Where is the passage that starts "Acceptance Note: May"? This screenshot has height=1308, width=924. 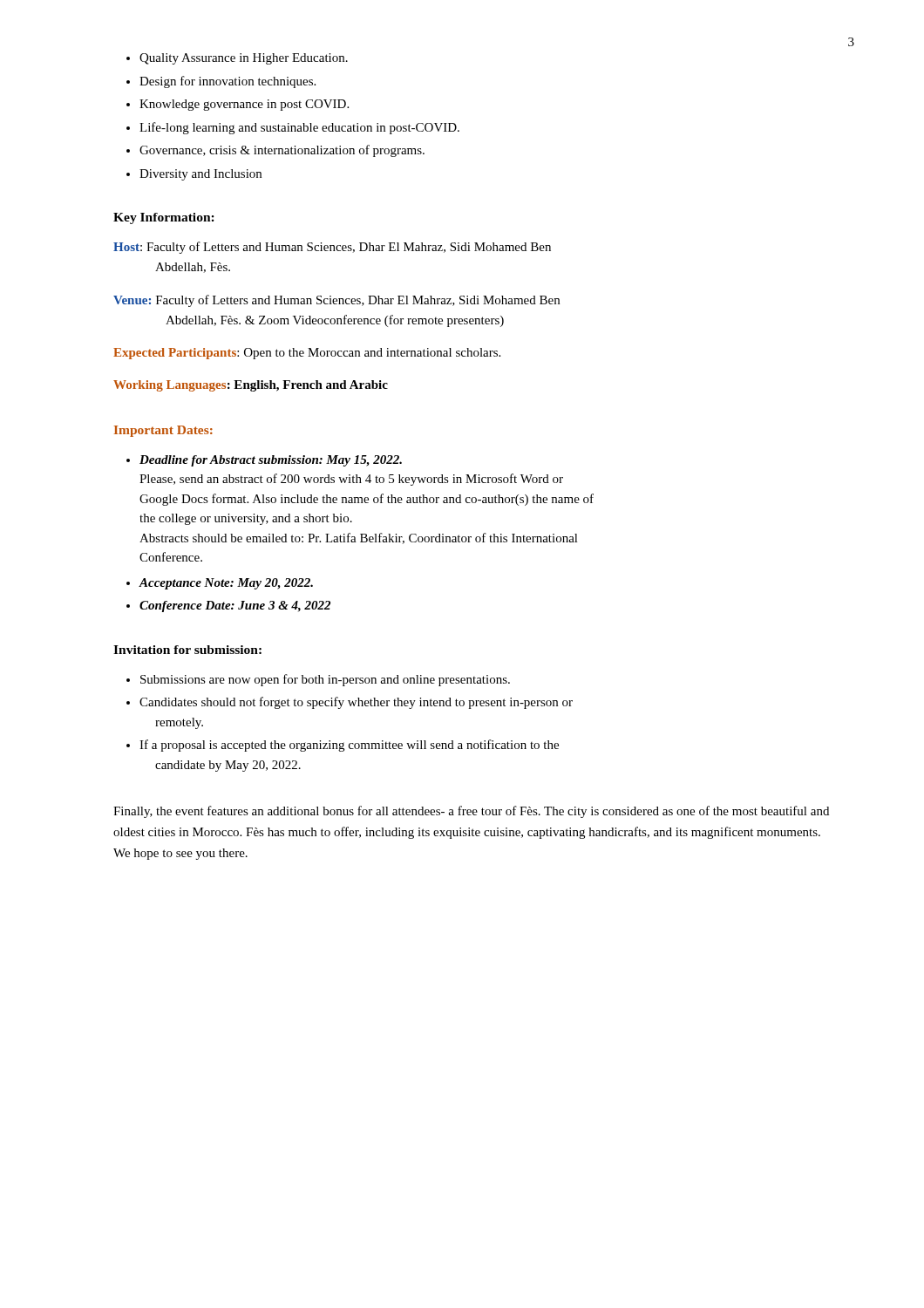[x=226, y=584]
